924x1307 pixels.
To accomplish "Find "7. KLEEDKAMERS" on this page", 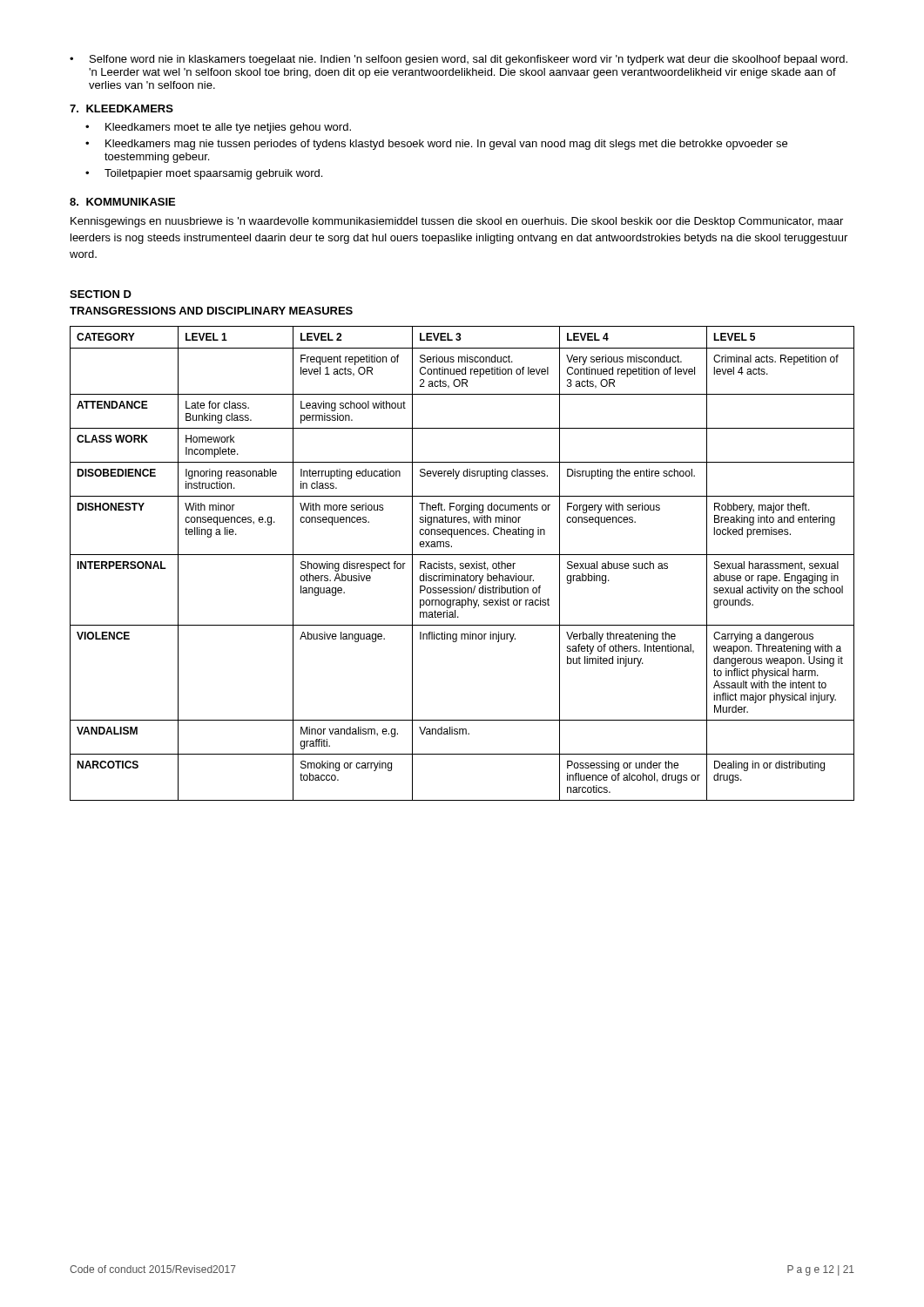I will point(121,108).
